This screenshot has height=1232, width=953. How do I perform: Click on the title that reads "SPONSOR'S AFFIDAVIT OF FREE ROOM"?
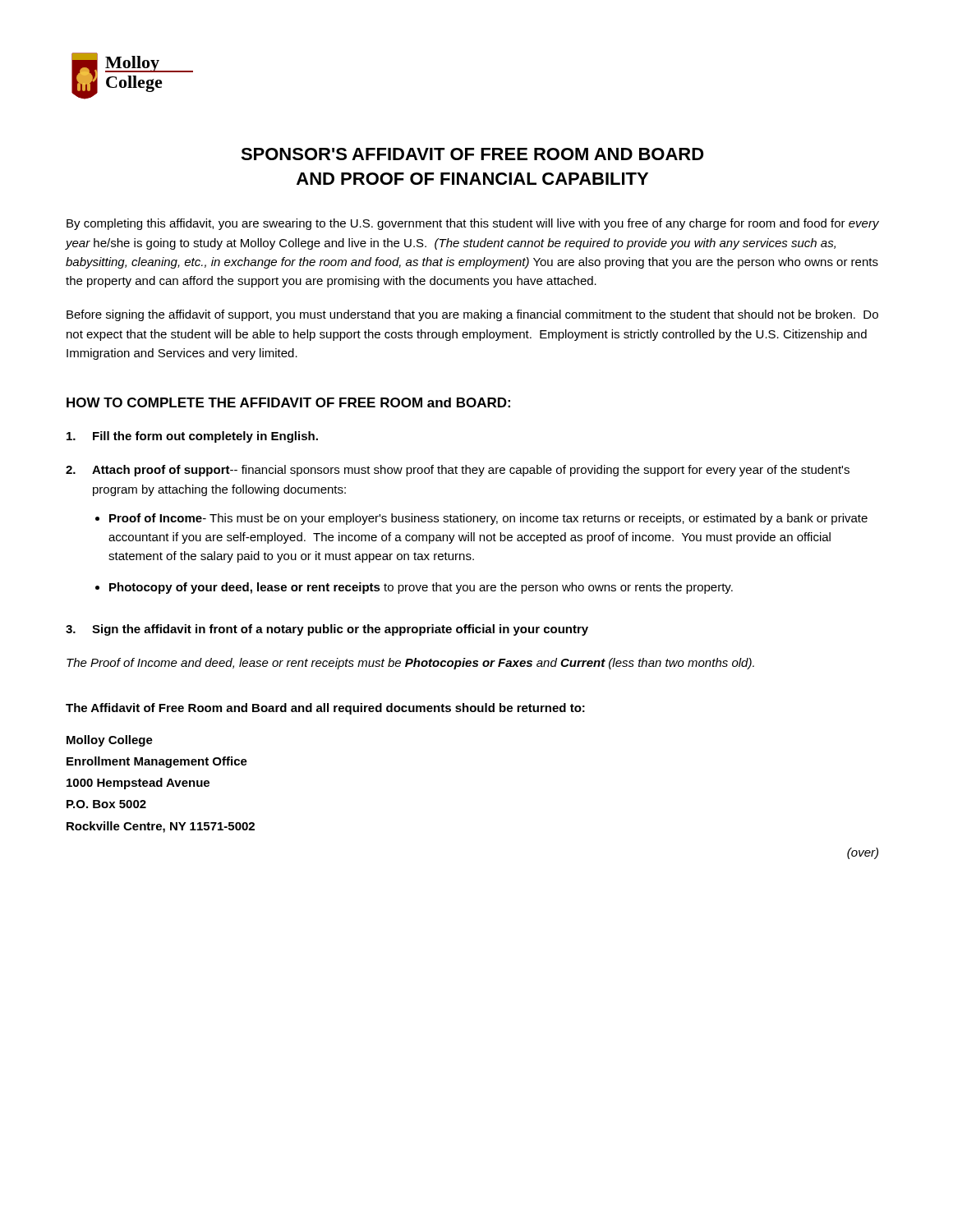(x=472, y=166)
